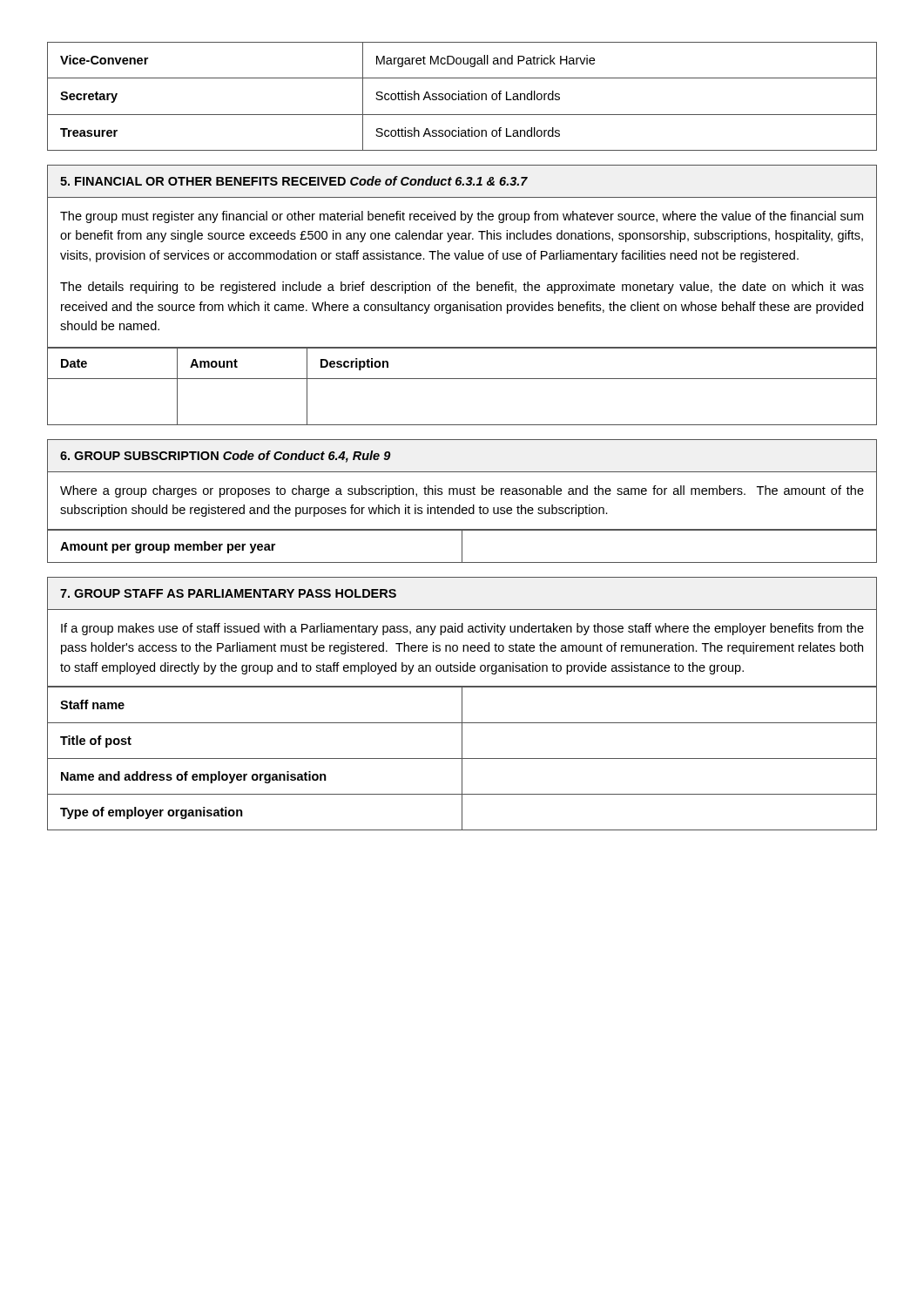Find the table that mentions "Description"
The image size is (924, 1307).
462,386
